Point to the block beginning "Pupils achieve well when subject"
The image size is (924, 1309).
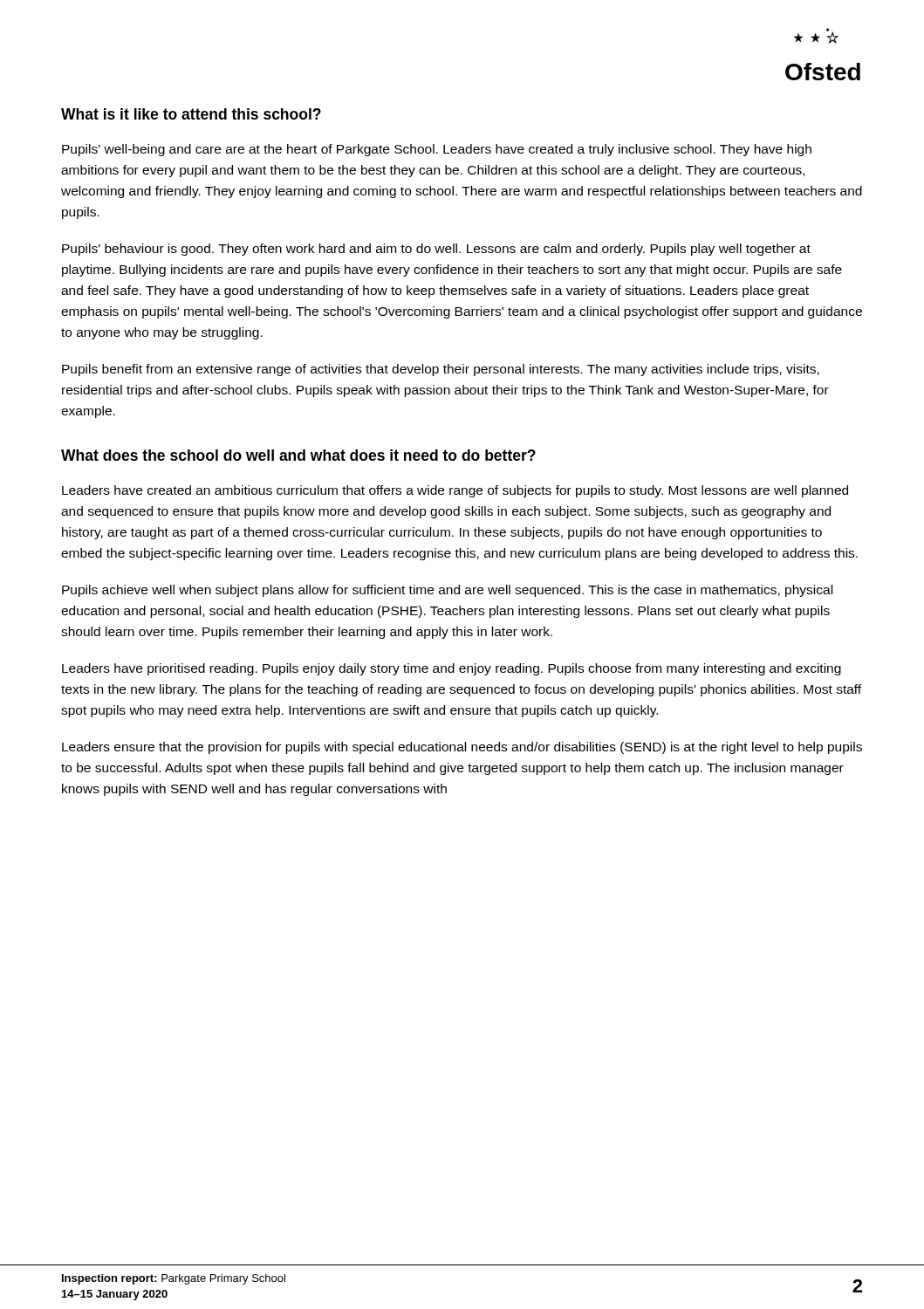[447, 610]
